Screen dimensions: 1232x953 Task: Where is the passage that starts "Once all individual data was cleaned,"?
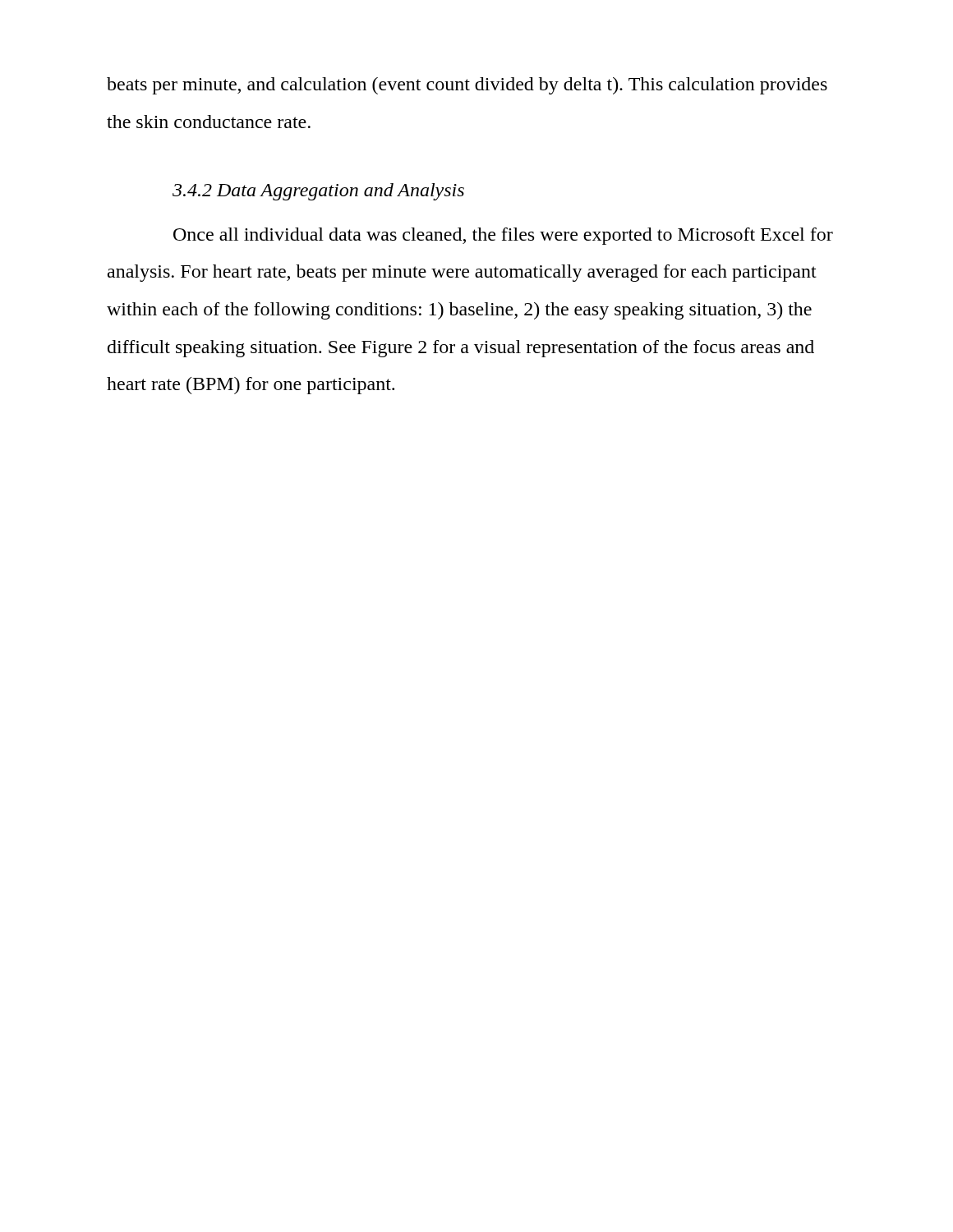pos(470,309)
